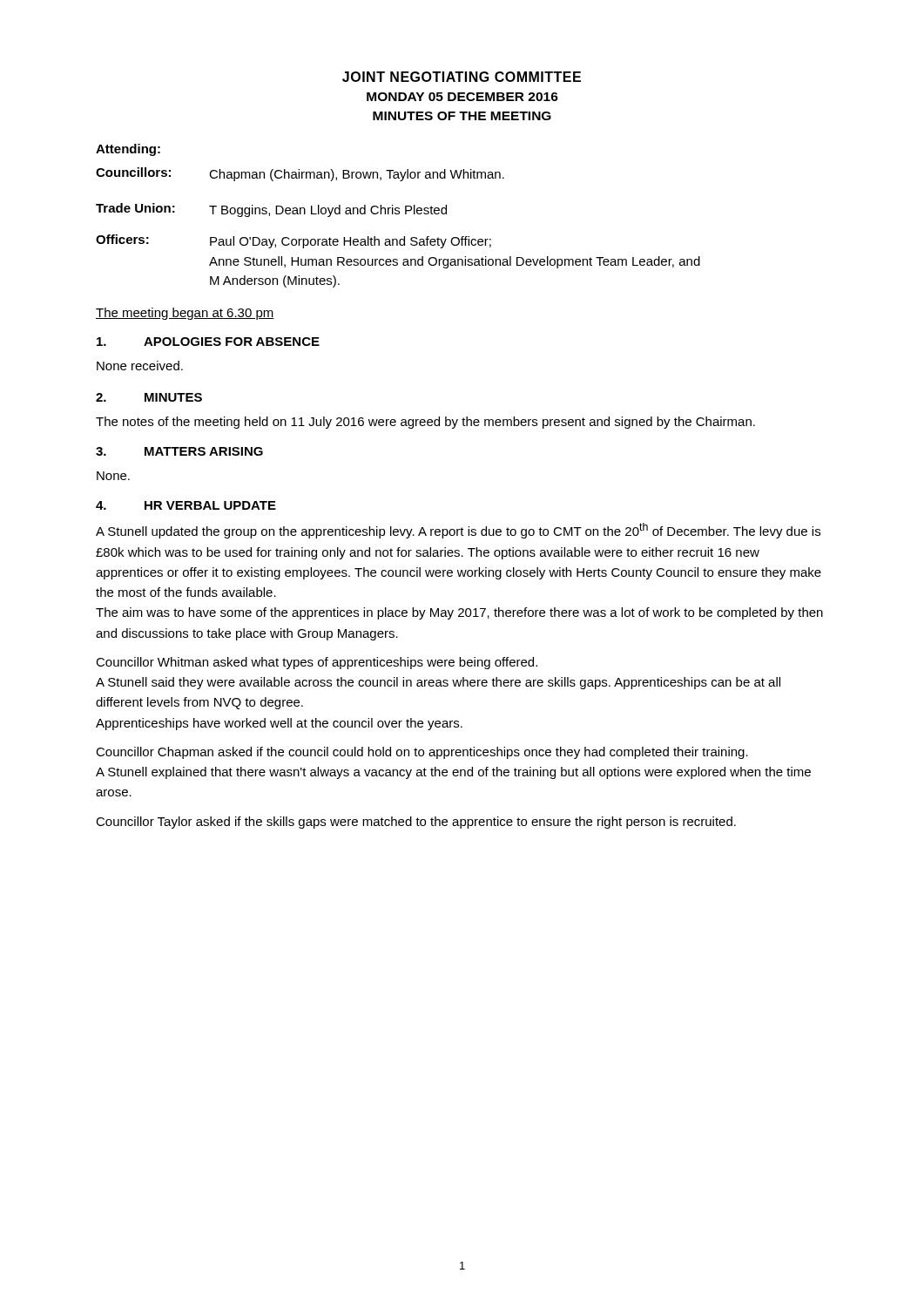The height and width of the screenshot is (1307, 924).
Task: Find the element starting "The notes of the meeting held on 11"
Action: [x=426, y=421]
